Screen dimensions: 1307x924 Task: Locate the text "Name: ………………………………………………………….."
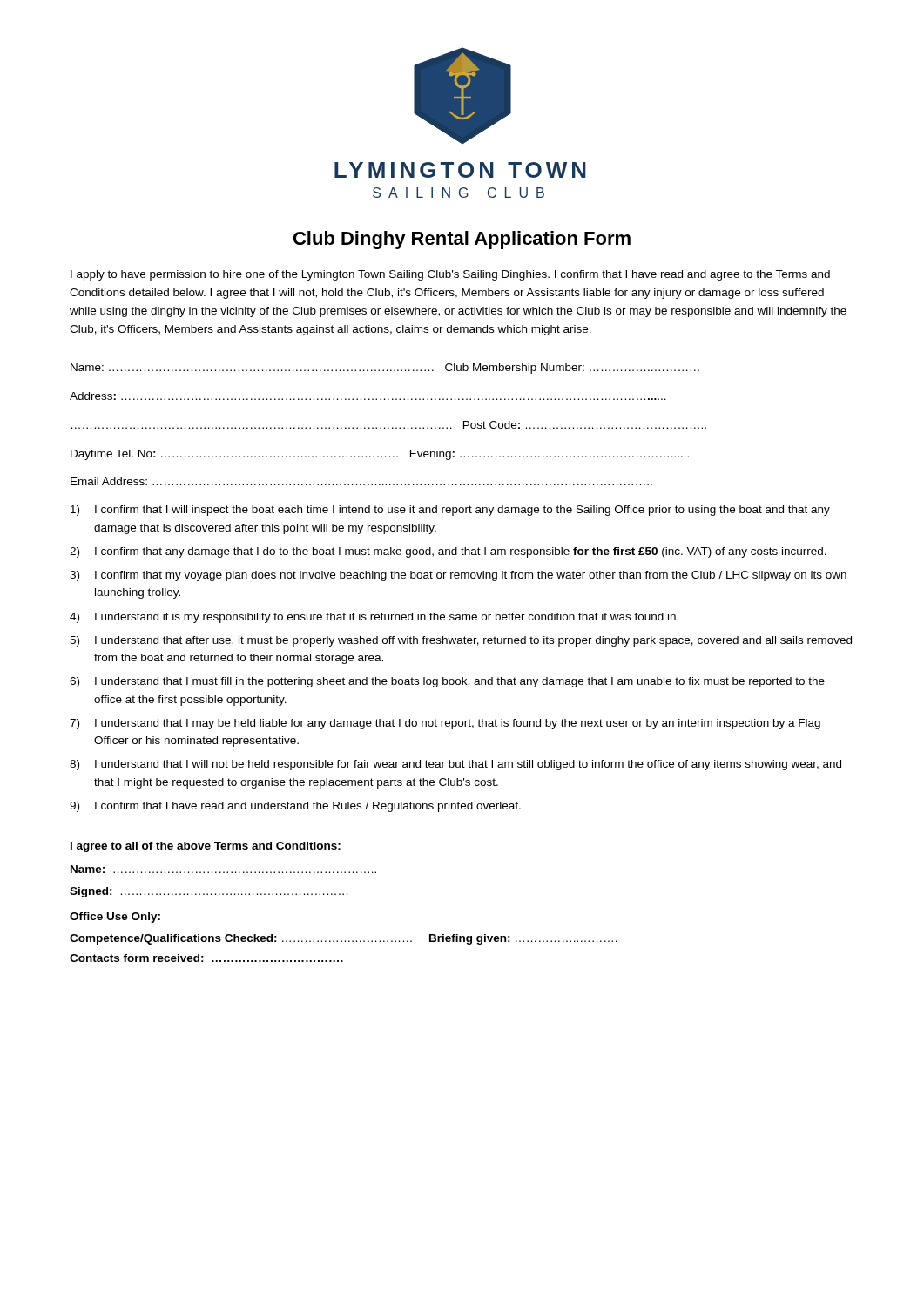224,869
